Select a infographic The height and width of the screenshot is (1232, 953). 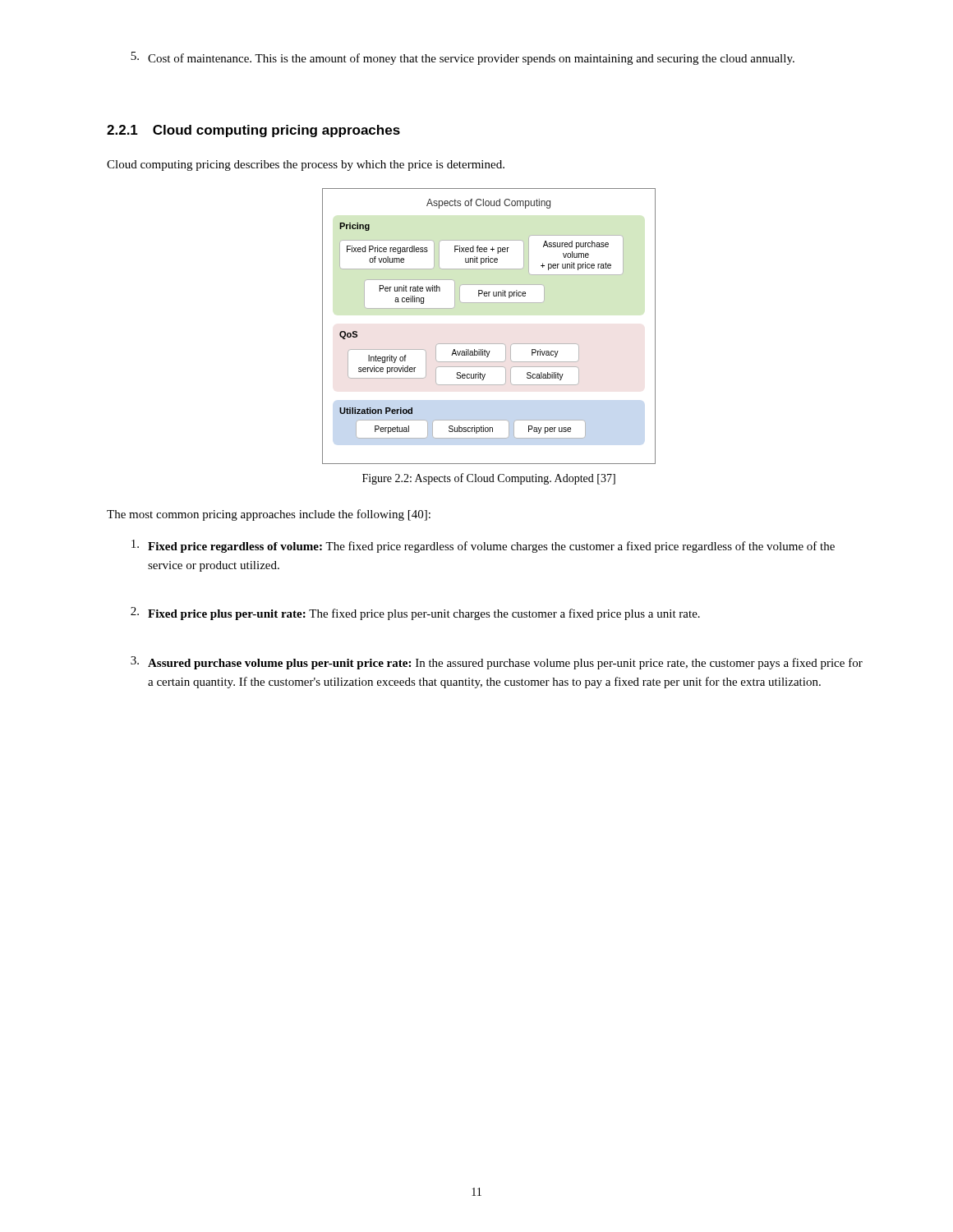(x=489, y=326)
